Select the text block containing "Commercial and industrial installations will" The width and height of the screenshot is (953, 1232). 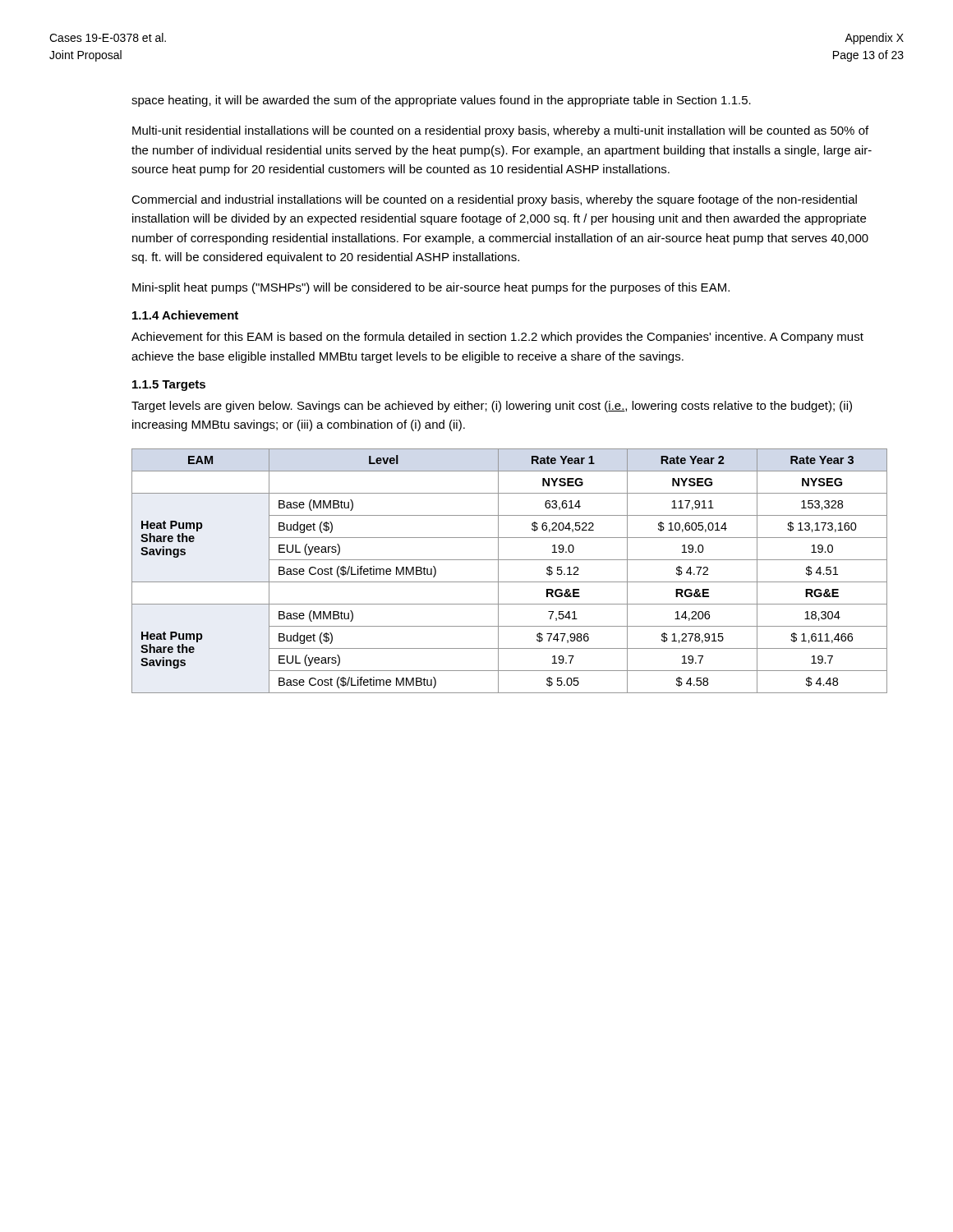coord(500,228)
